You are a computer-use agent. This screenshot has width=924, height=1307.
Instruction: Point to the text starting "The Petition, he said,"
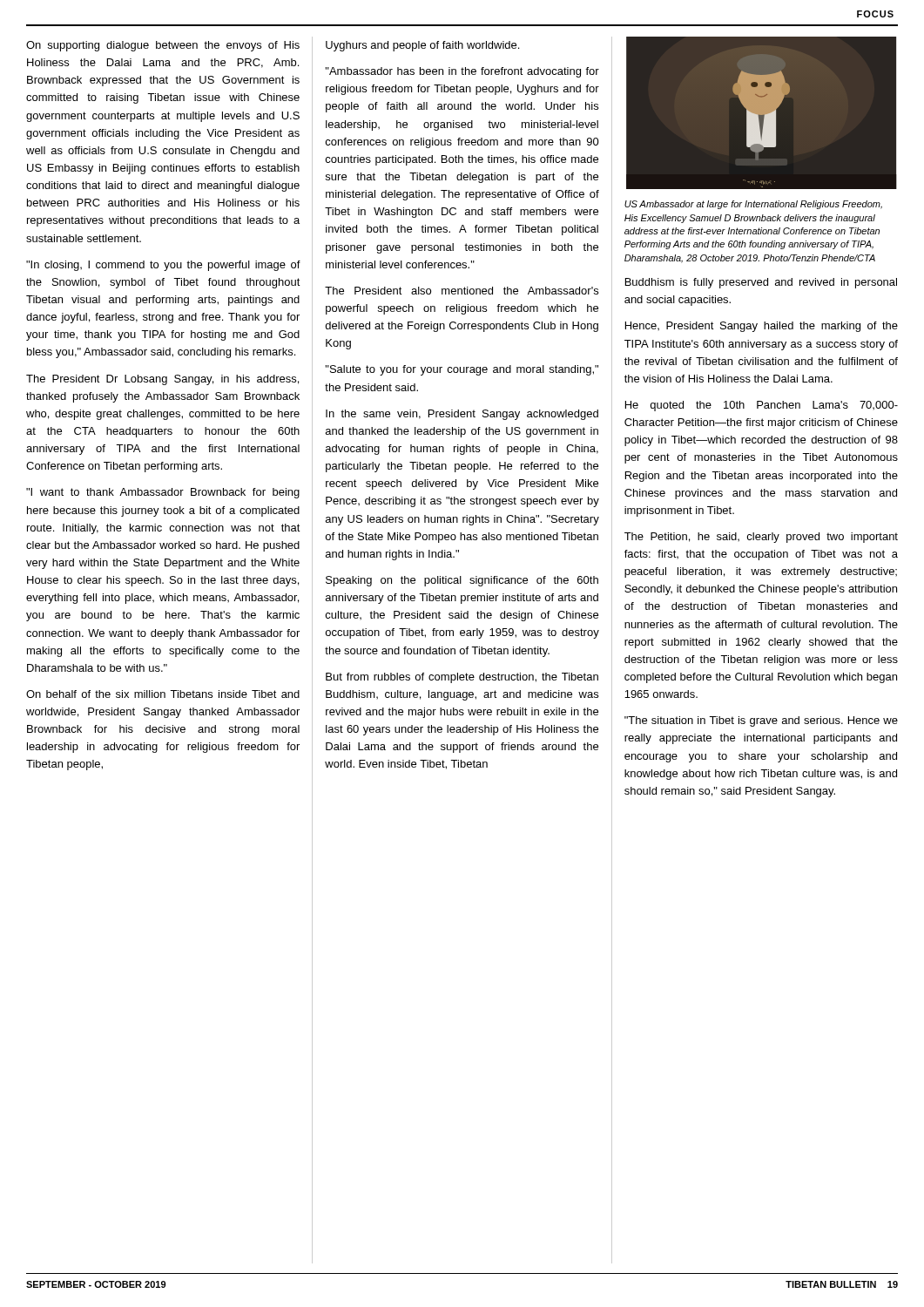761,616
